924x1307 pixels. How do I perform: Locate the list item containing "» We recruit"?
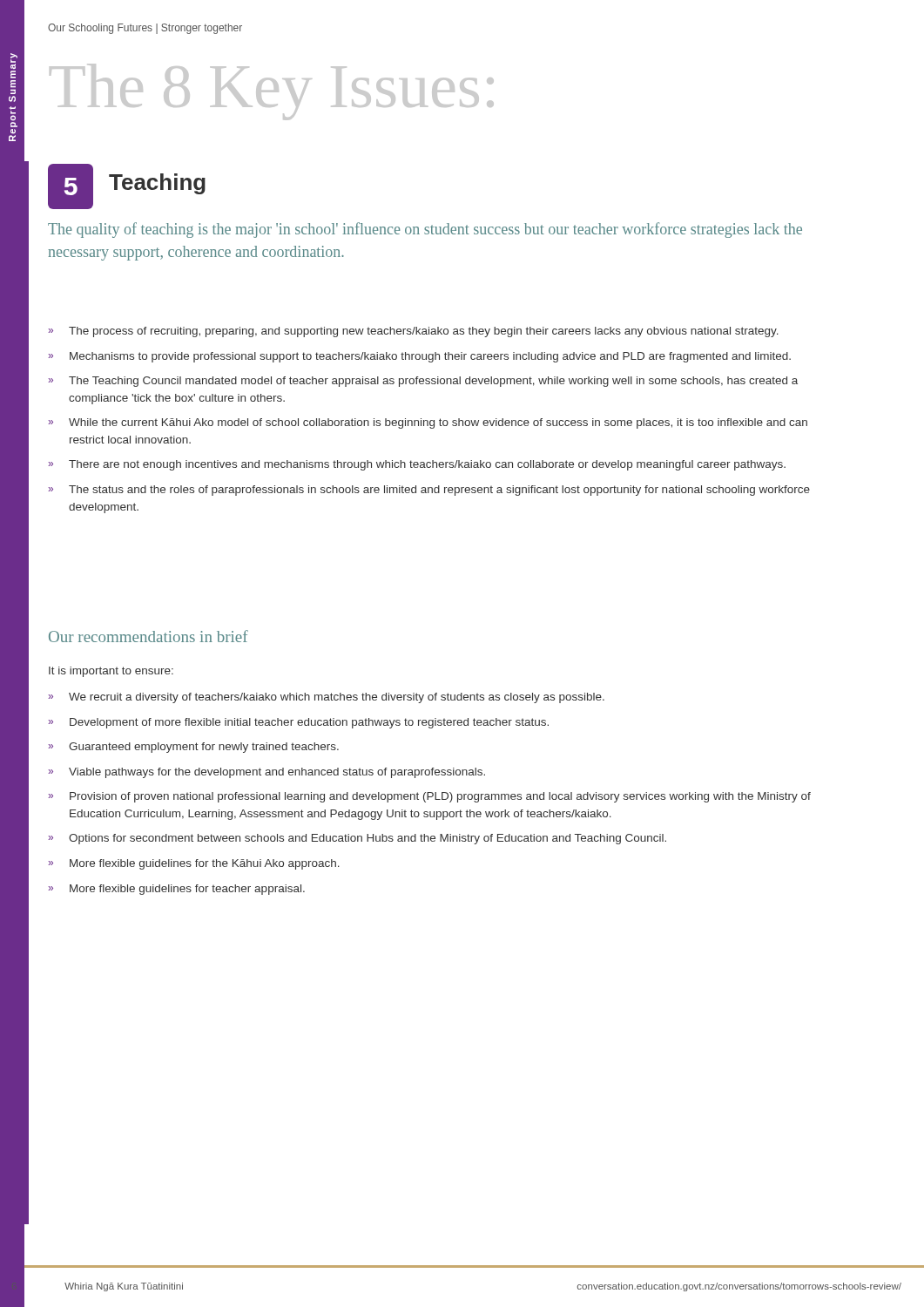[326, 697]
